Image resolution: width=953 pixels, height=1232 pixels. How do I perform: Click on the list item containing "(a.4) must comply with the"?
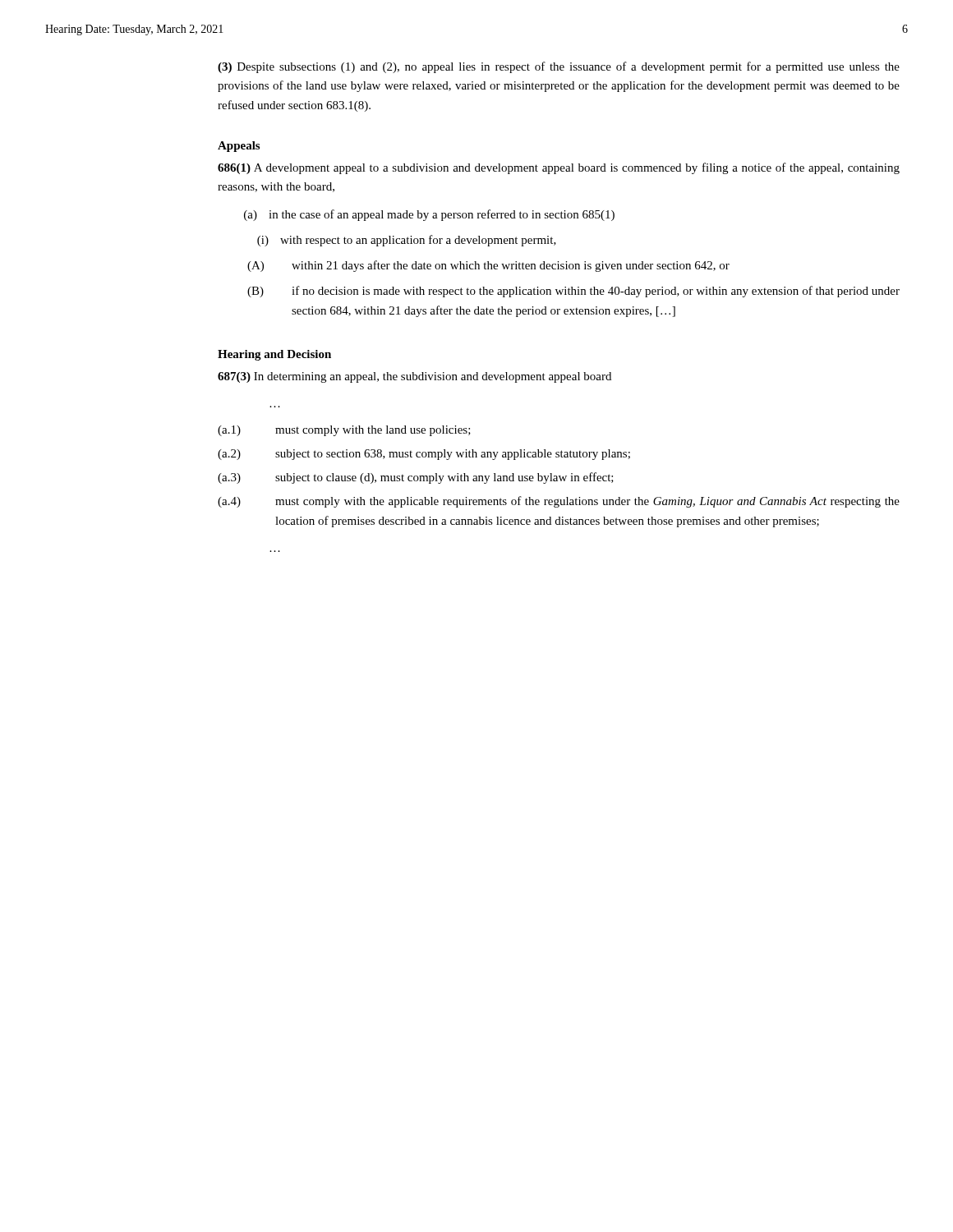pyautogui.click(x=559, y=511)
